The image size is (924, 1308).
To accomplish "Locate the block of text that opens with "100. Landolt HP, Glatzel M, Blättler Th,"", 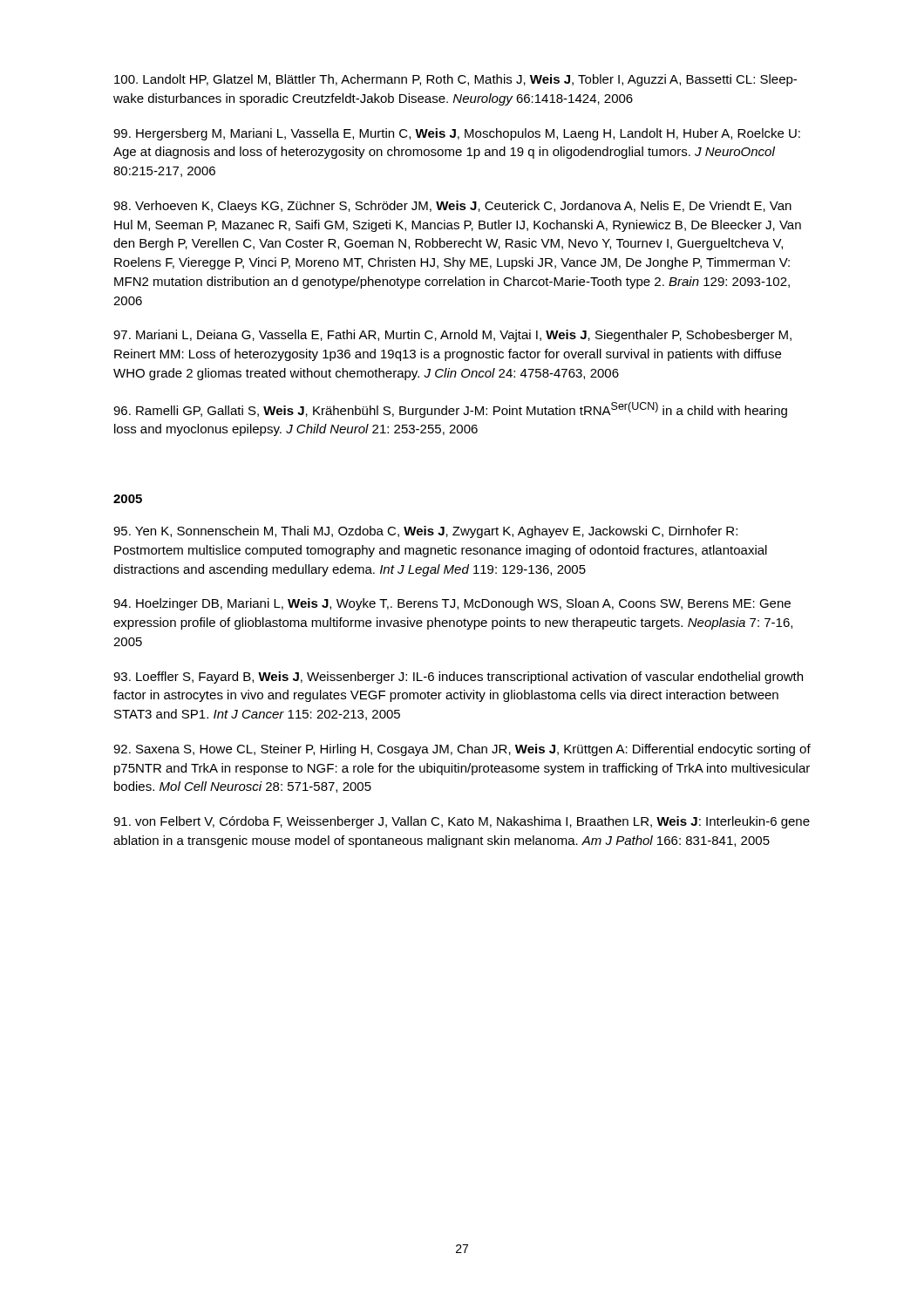I will pyautogui.click(x=455, y=88).
